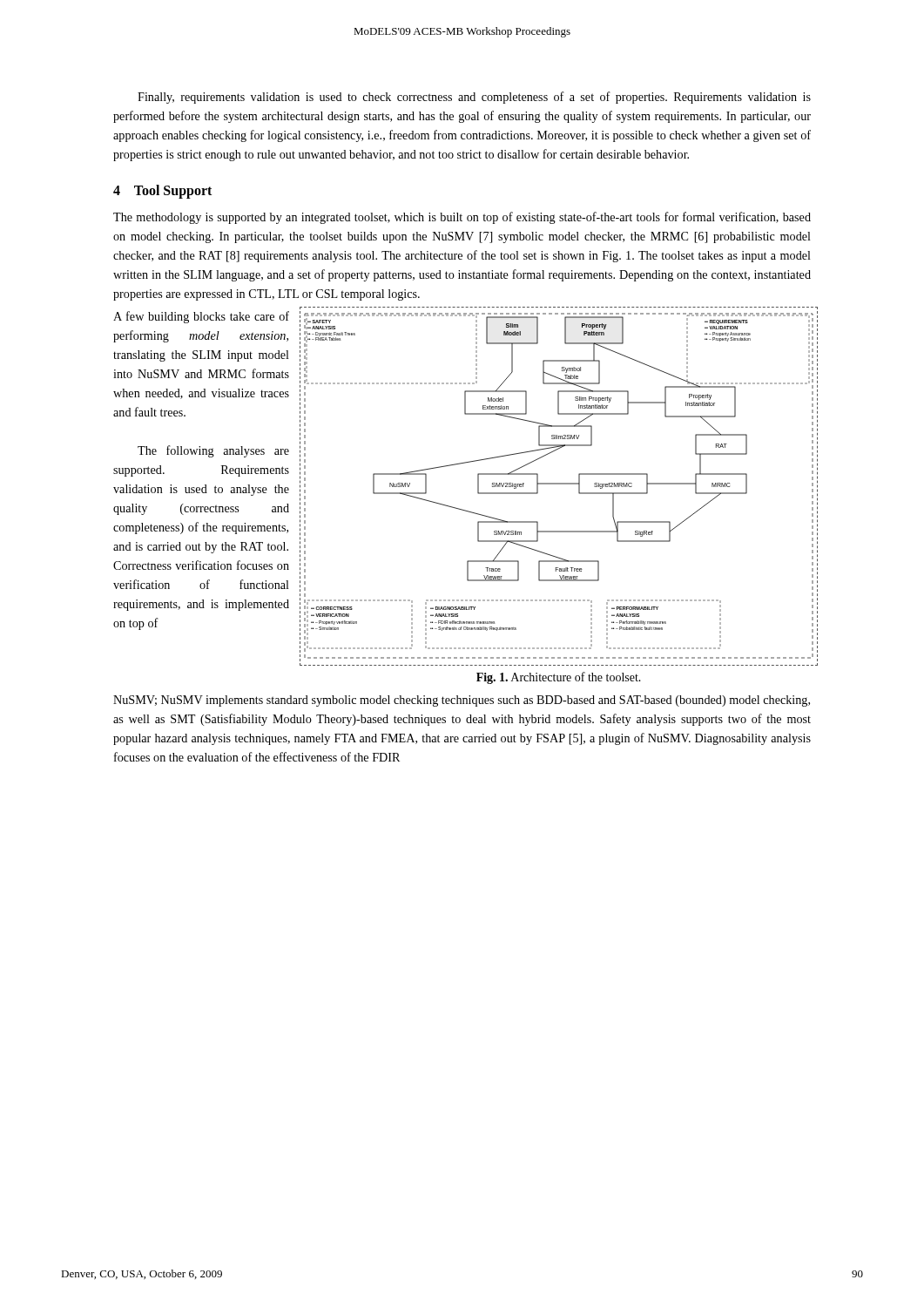
Task: Select the passage starting "A few building"
Action: pyautogui.click(x=201, y=317)
